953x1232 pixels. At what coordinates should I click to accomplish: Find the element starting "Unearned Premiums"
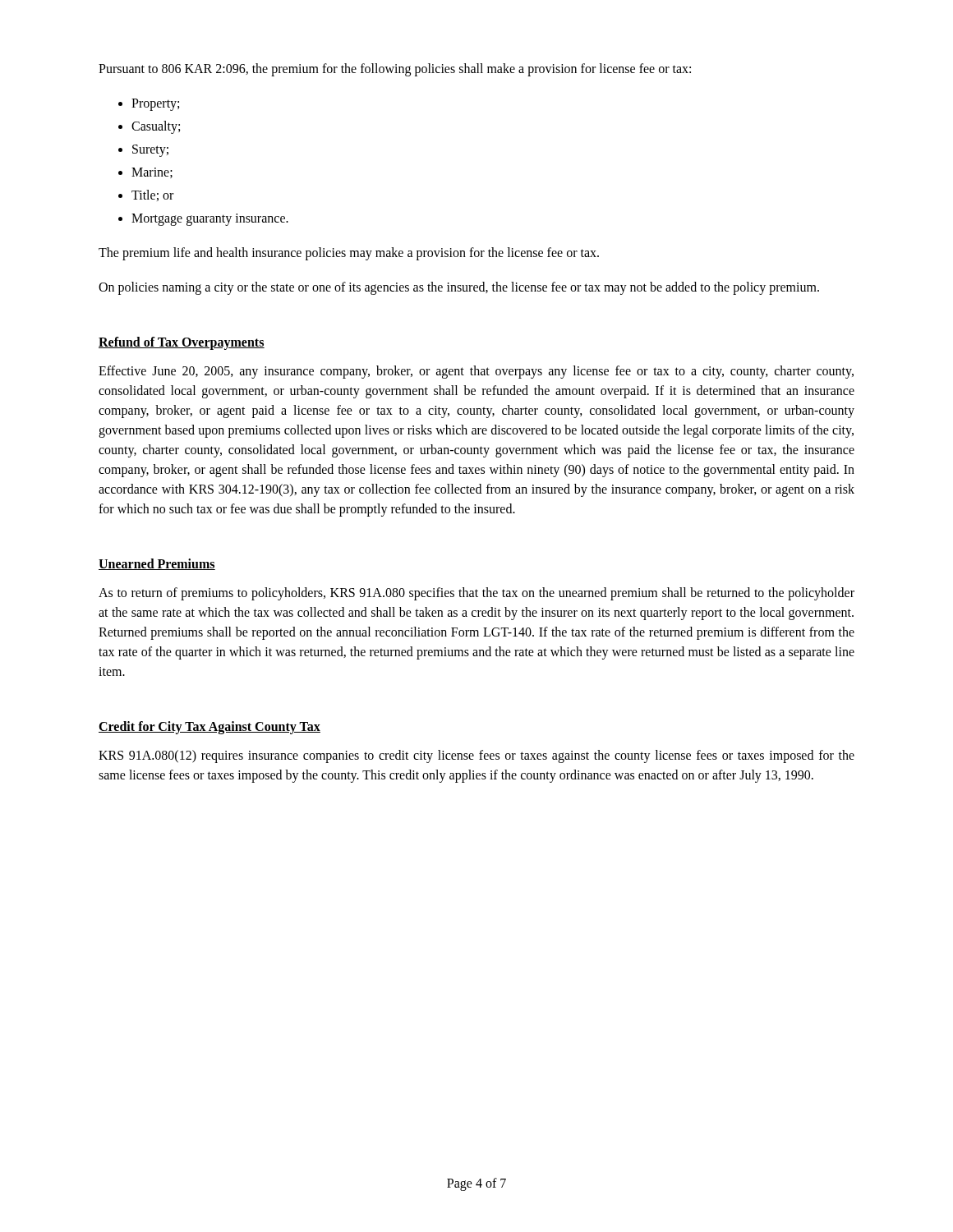[157, 564]
